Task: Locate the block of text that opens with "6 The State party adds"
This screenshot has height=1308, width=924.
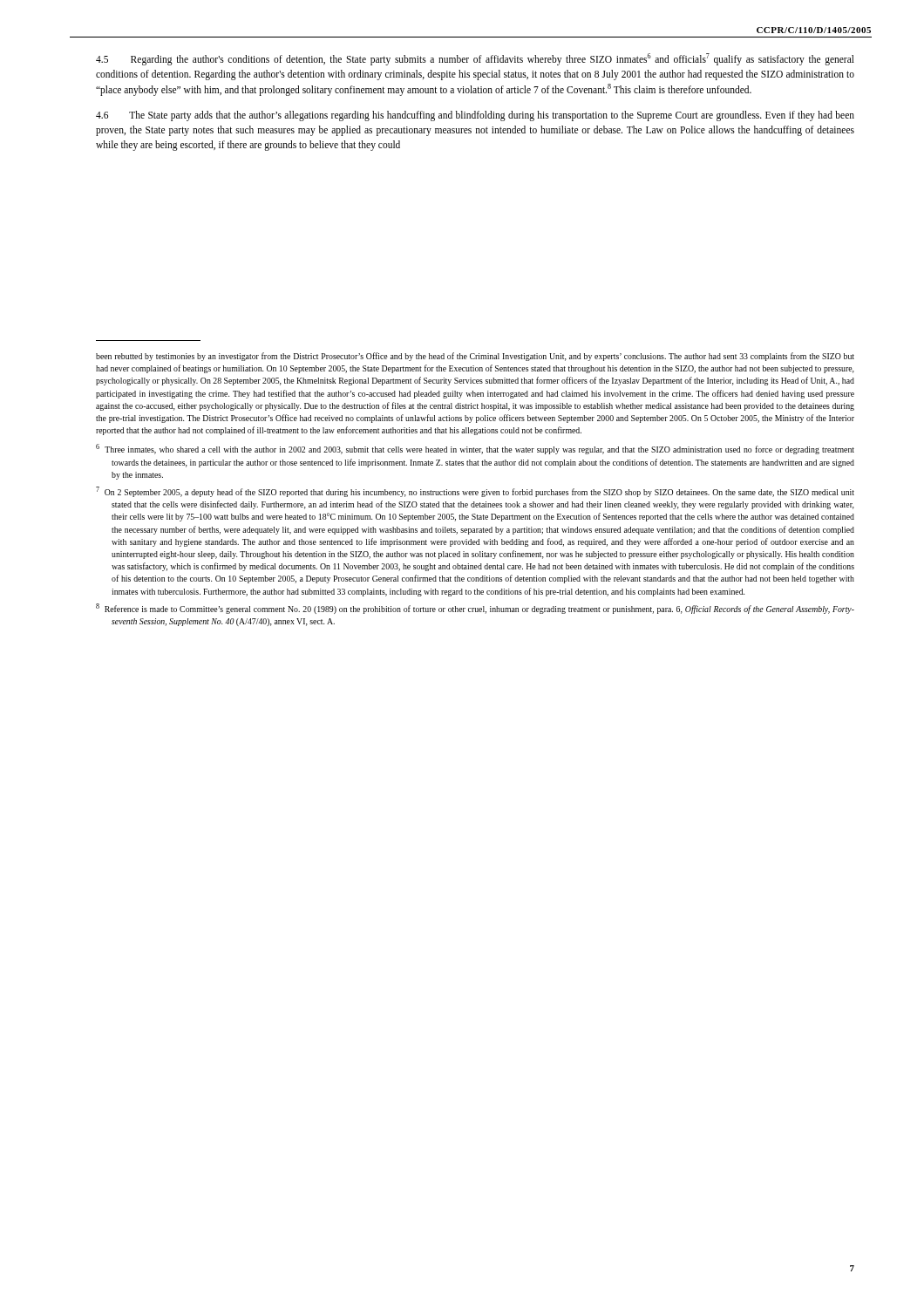Action: [475, 129]
